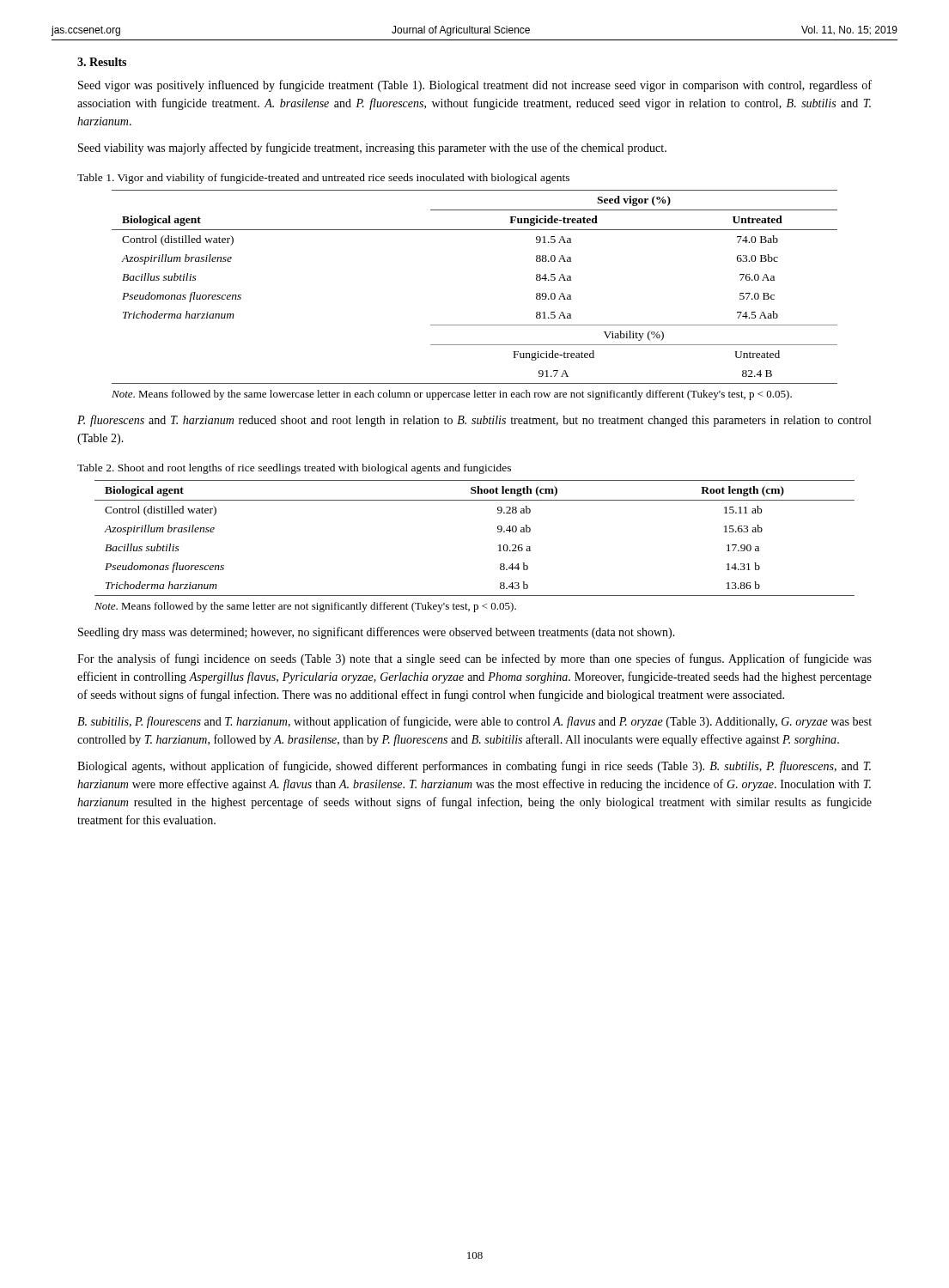The height and width of the screenshot is (1288, 949).
Task: Select the text block that says "B. subitilis, P. flourescens and T. harzianum, without"
Action: coord(474,731)
